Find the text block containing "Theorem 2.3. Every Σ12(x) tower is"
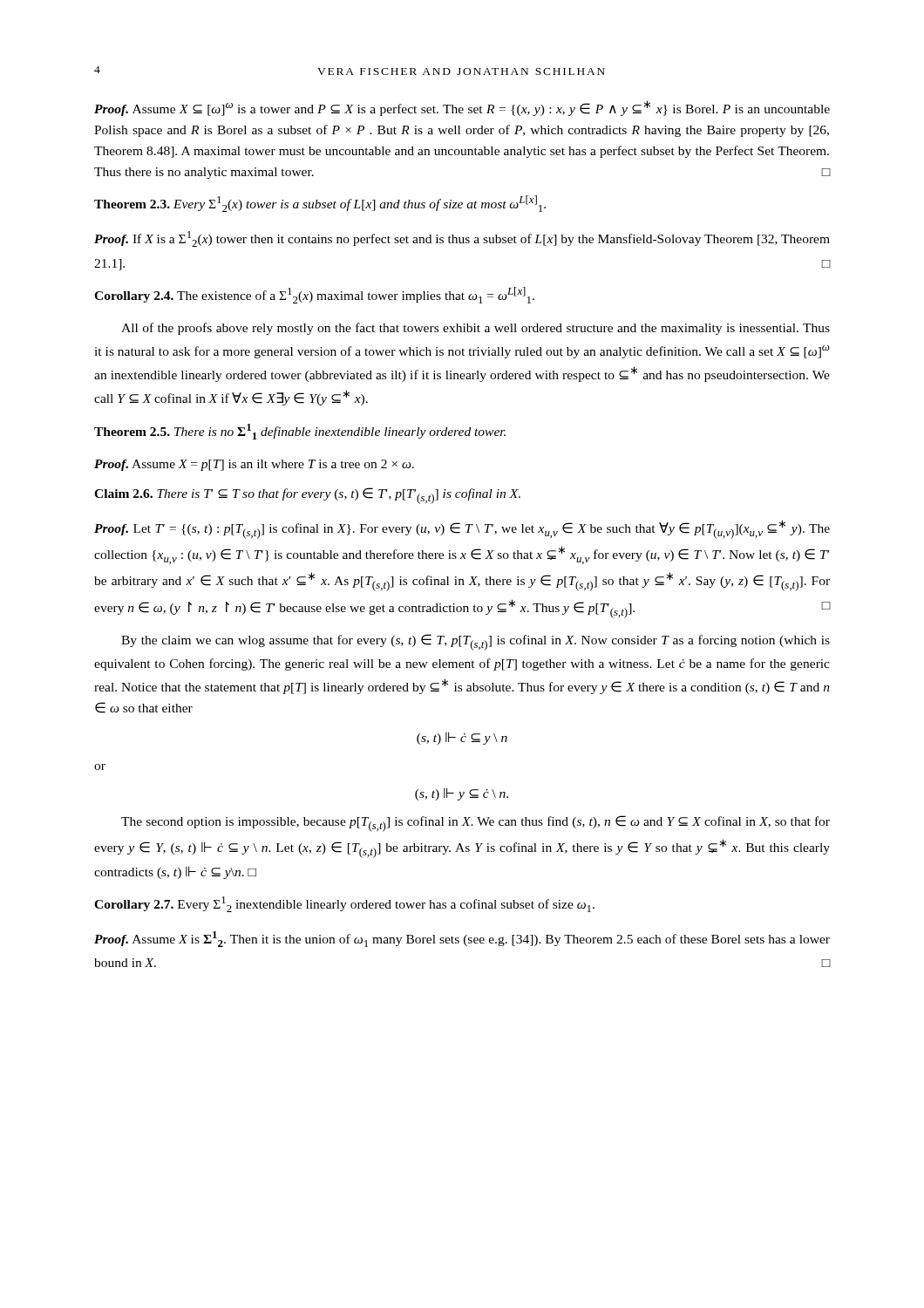This screenshot has height=1308, width=924. click(320, 204)
